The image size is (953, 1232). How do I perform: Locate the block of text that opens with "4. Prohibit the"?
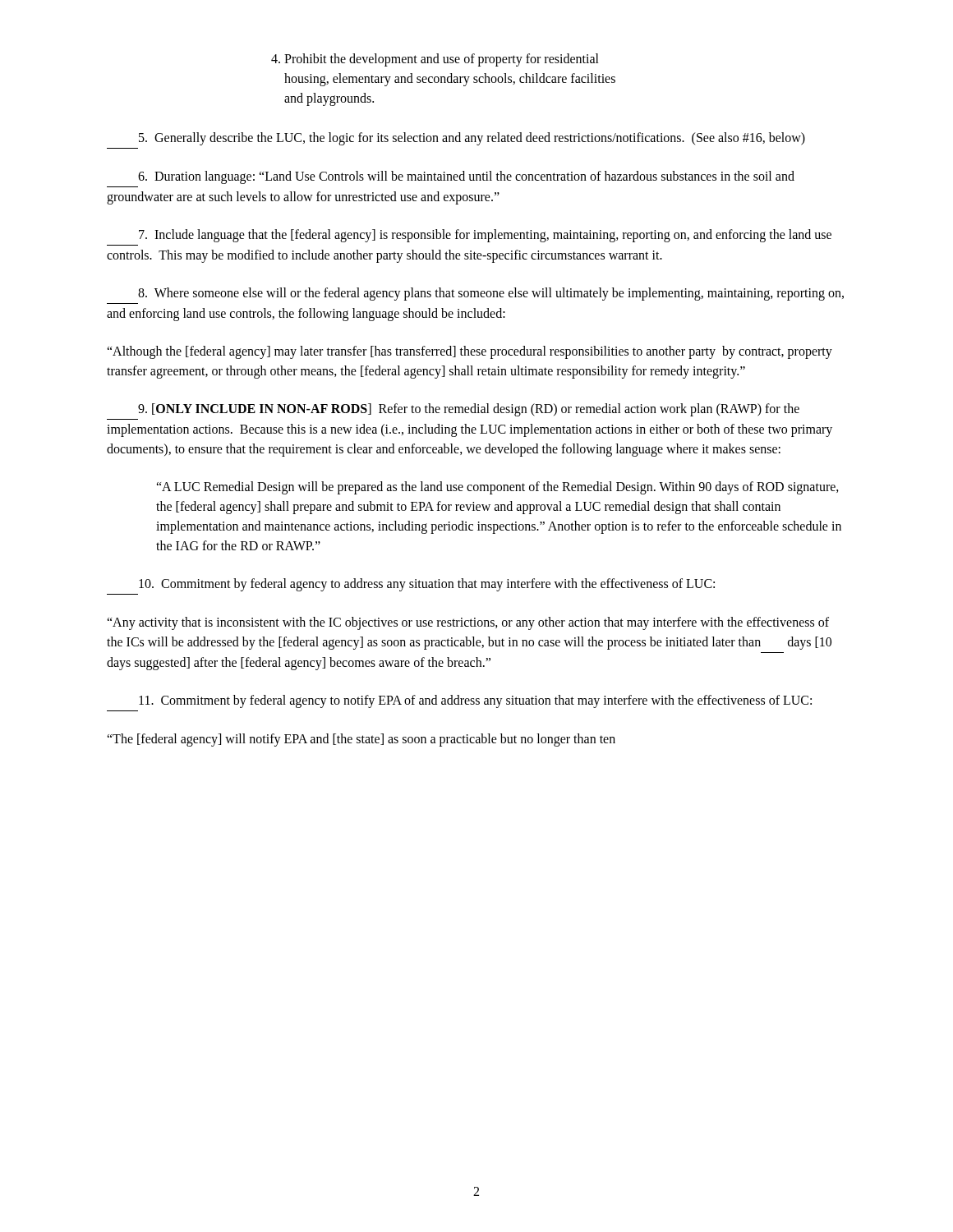point(443,78)
